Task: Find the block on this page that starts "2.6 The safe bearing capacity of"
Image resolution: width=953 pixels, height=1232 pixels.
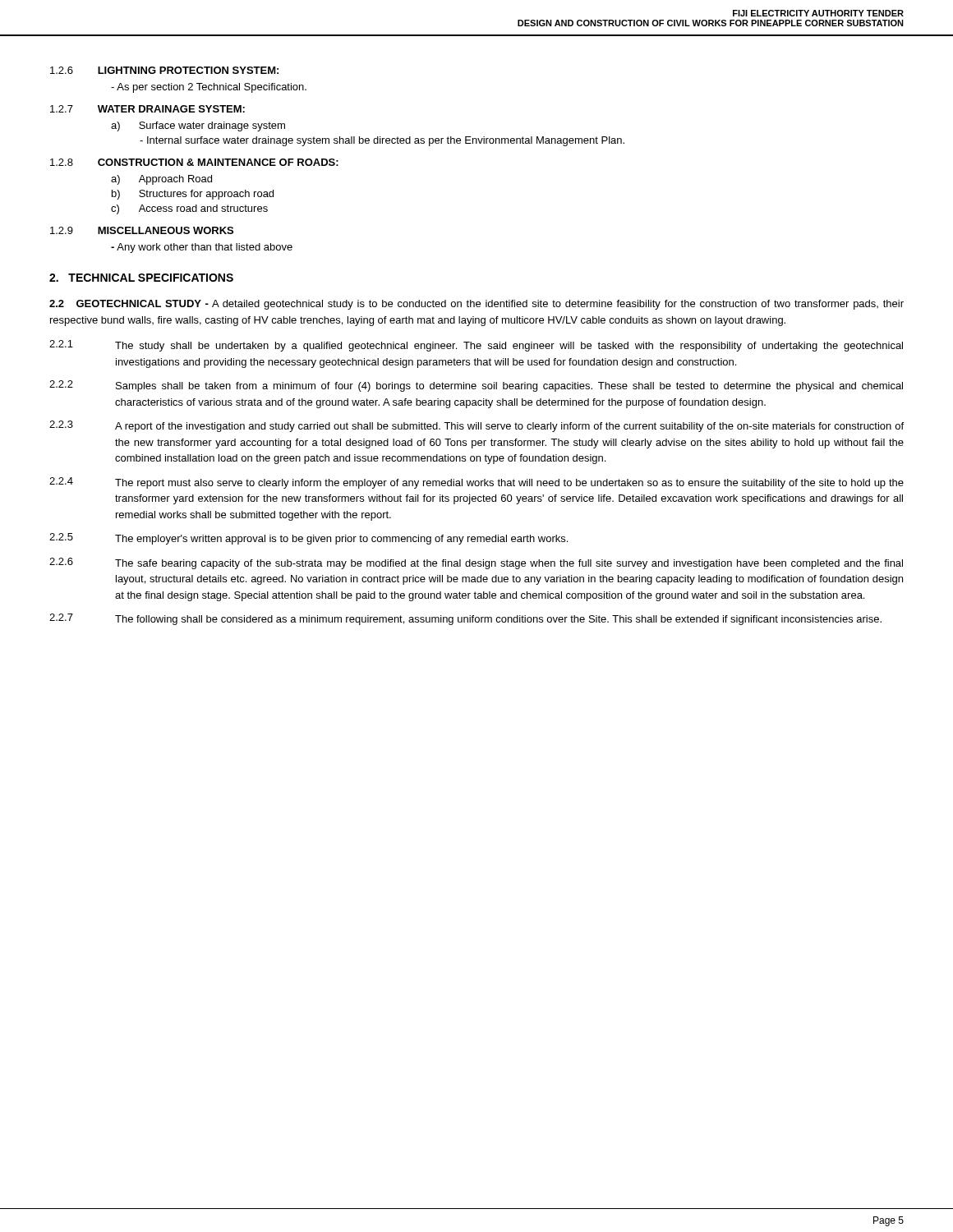Action: tap(476, 579)
